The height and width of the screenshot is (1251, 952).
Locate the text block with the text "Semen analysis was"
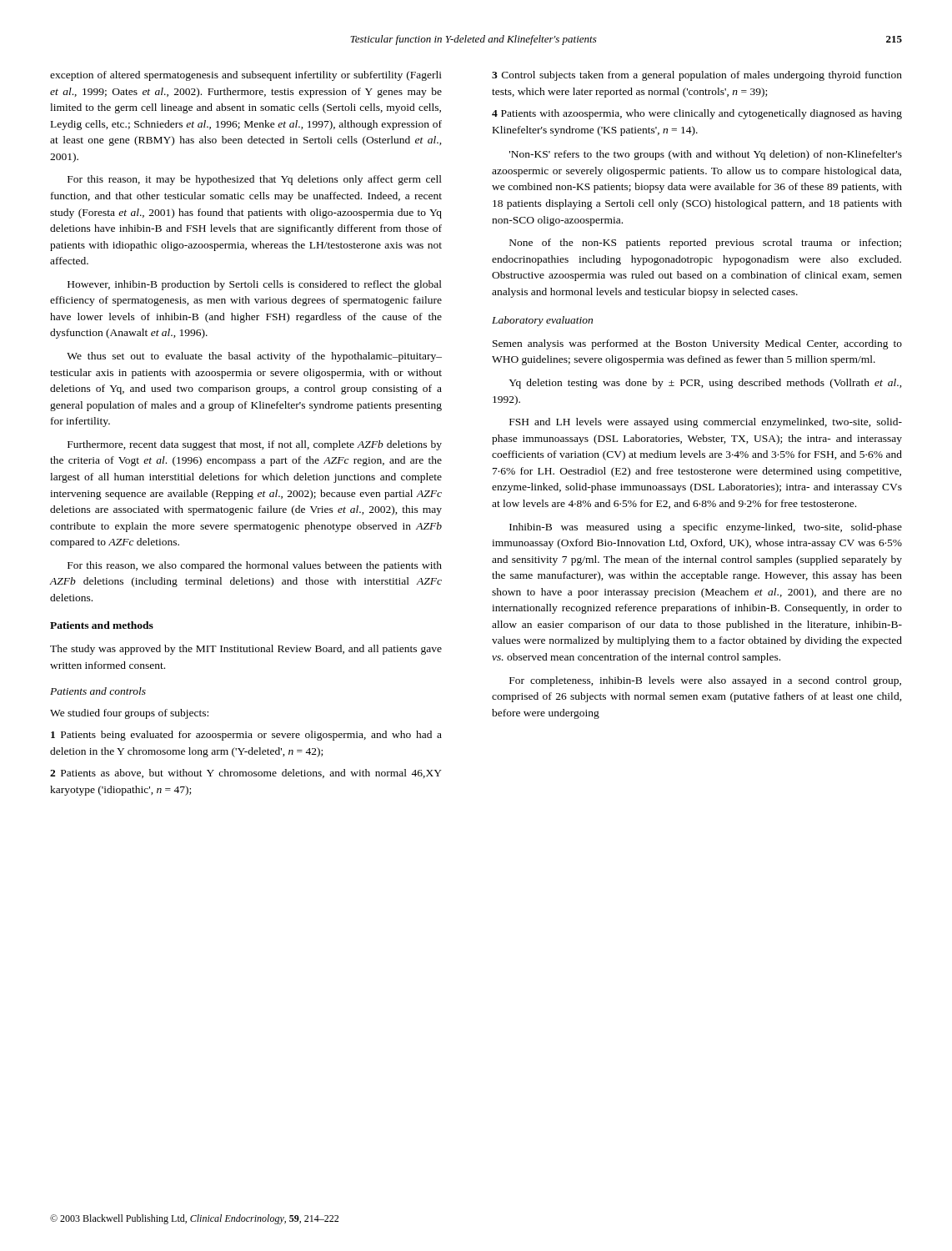click(697, 351)
